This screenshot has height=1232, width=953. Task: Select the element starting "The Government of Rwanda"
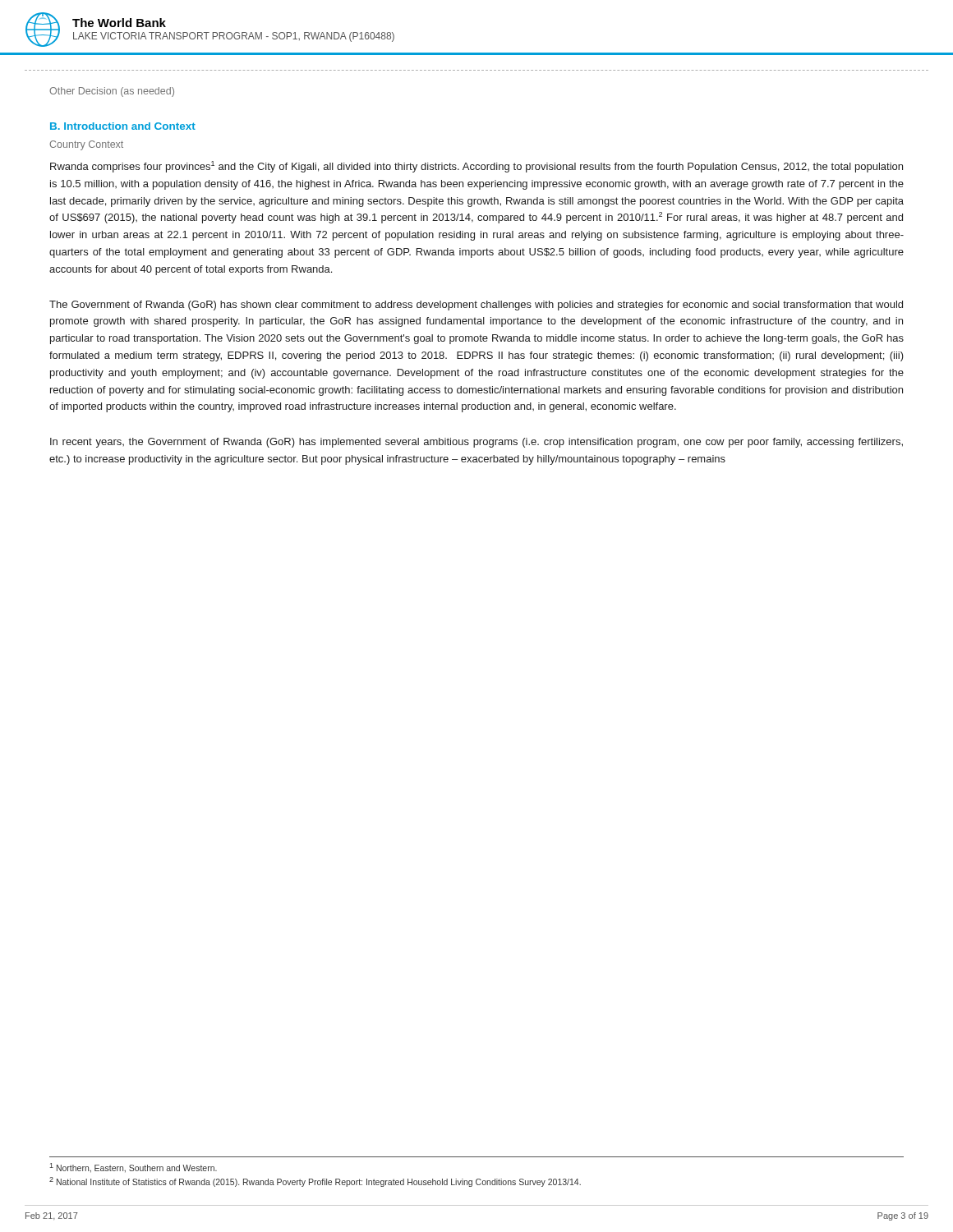[476, 355]
